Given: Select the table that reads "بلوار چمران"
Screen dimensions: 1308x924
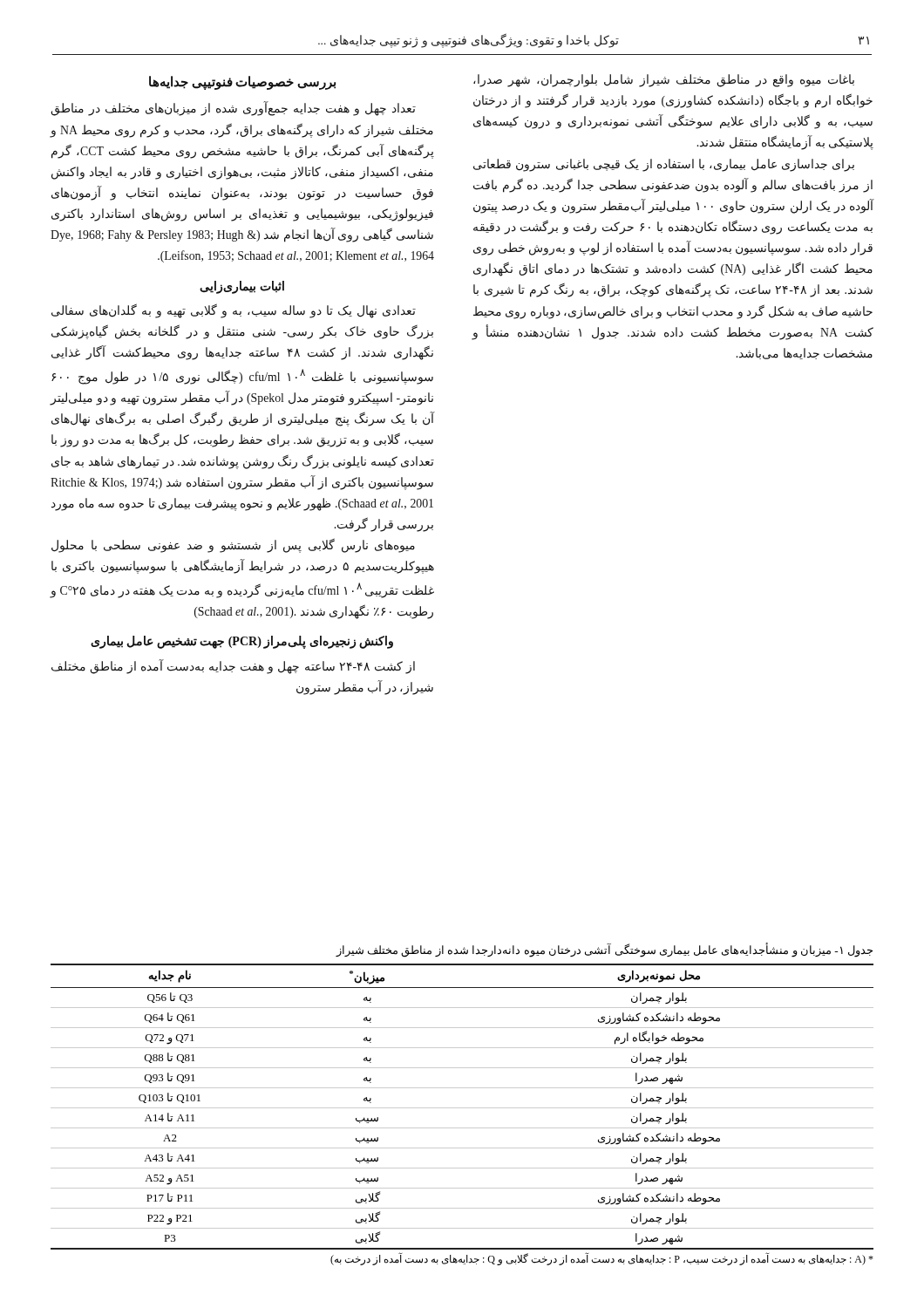Looking at the screenshot, I should (x=462, y=1106).
